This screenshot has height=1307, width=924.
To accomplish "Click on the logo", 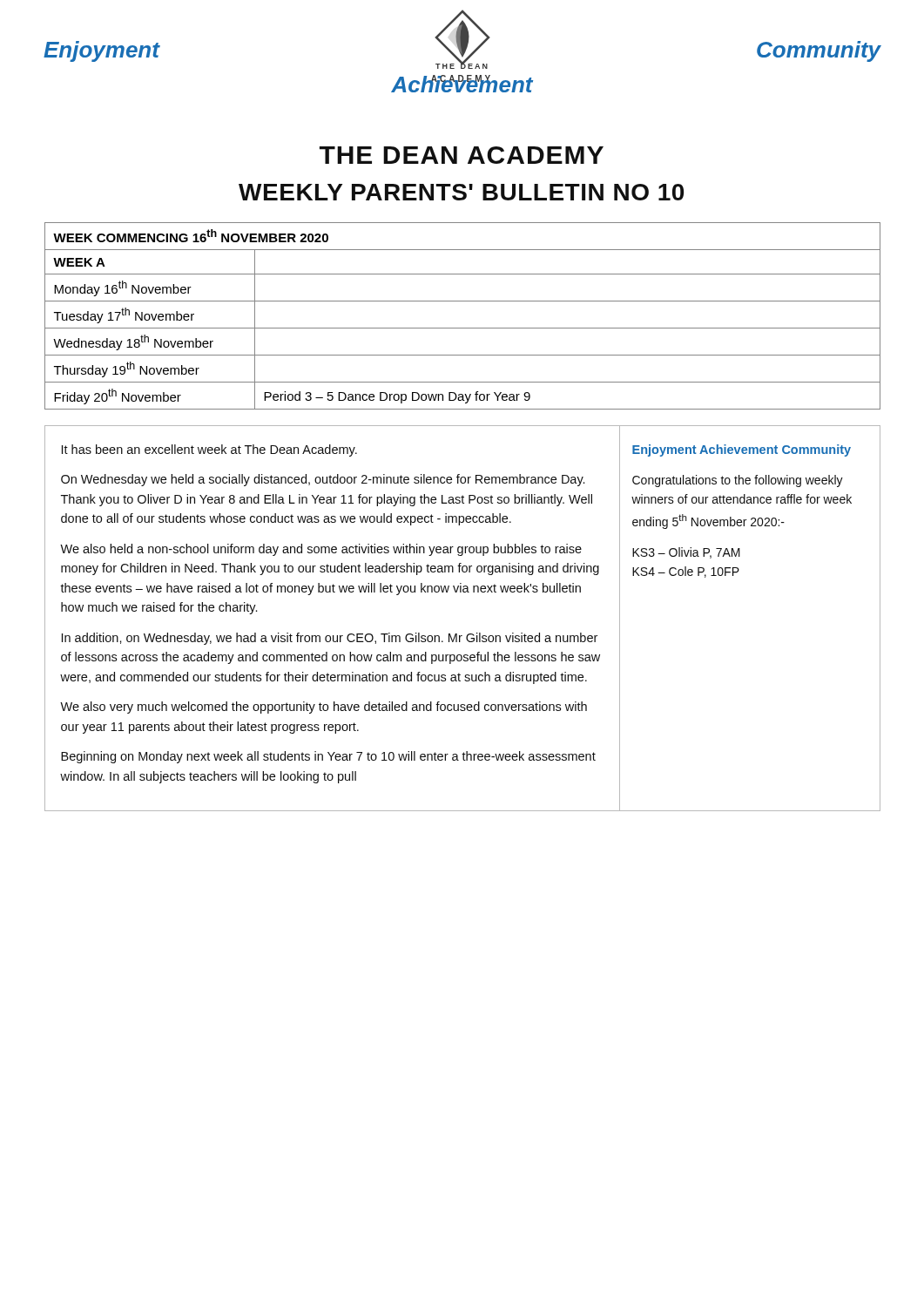I will tap(462, 45).
